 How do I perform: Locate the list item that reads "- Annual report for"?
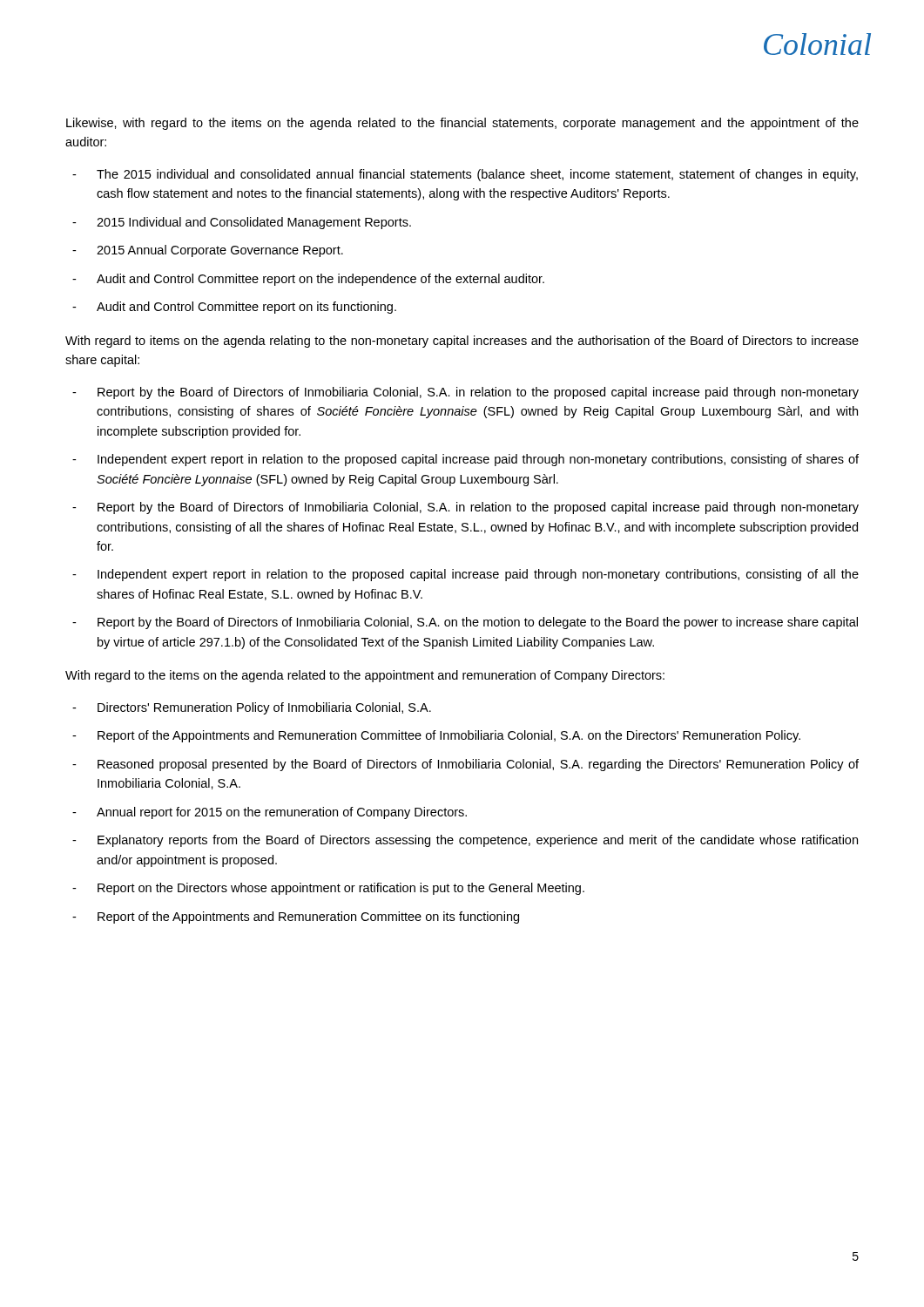tap(462, 812)
